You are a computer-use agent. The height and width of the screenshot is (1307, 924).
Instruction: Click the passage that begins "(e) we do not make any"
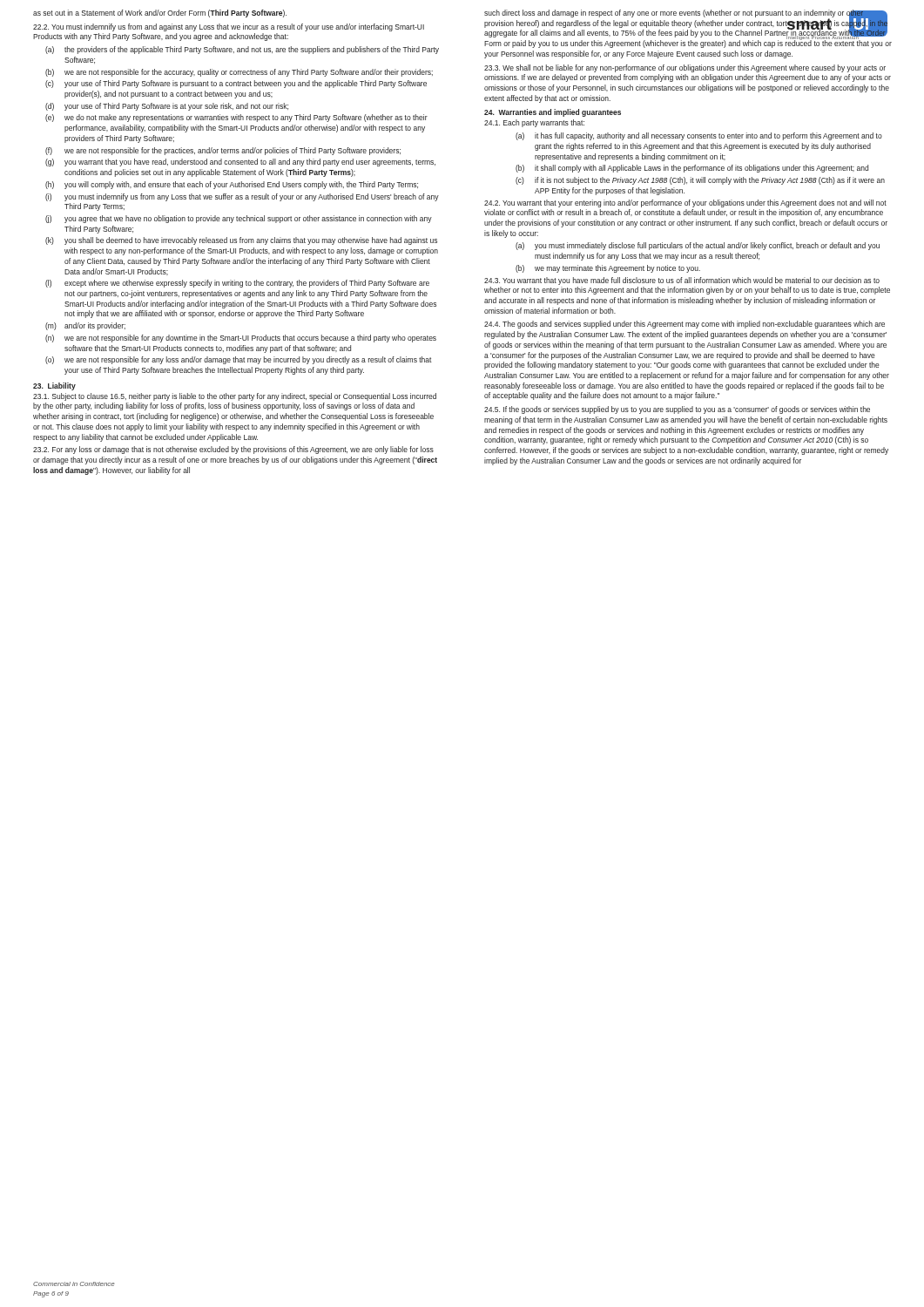tap(243, 129)
